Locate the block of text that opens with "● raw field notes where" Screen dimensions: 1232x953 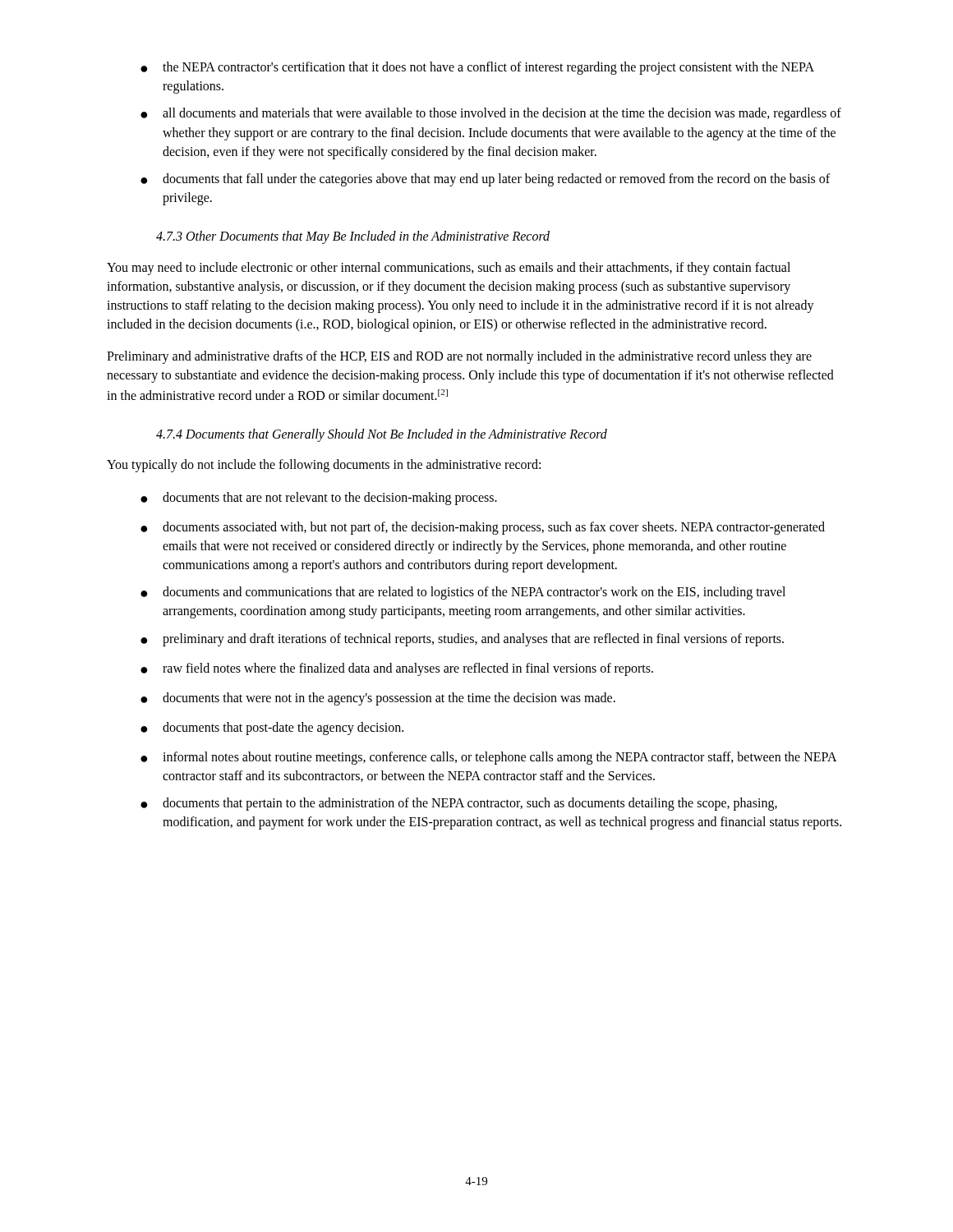click(x=493, y=669)
